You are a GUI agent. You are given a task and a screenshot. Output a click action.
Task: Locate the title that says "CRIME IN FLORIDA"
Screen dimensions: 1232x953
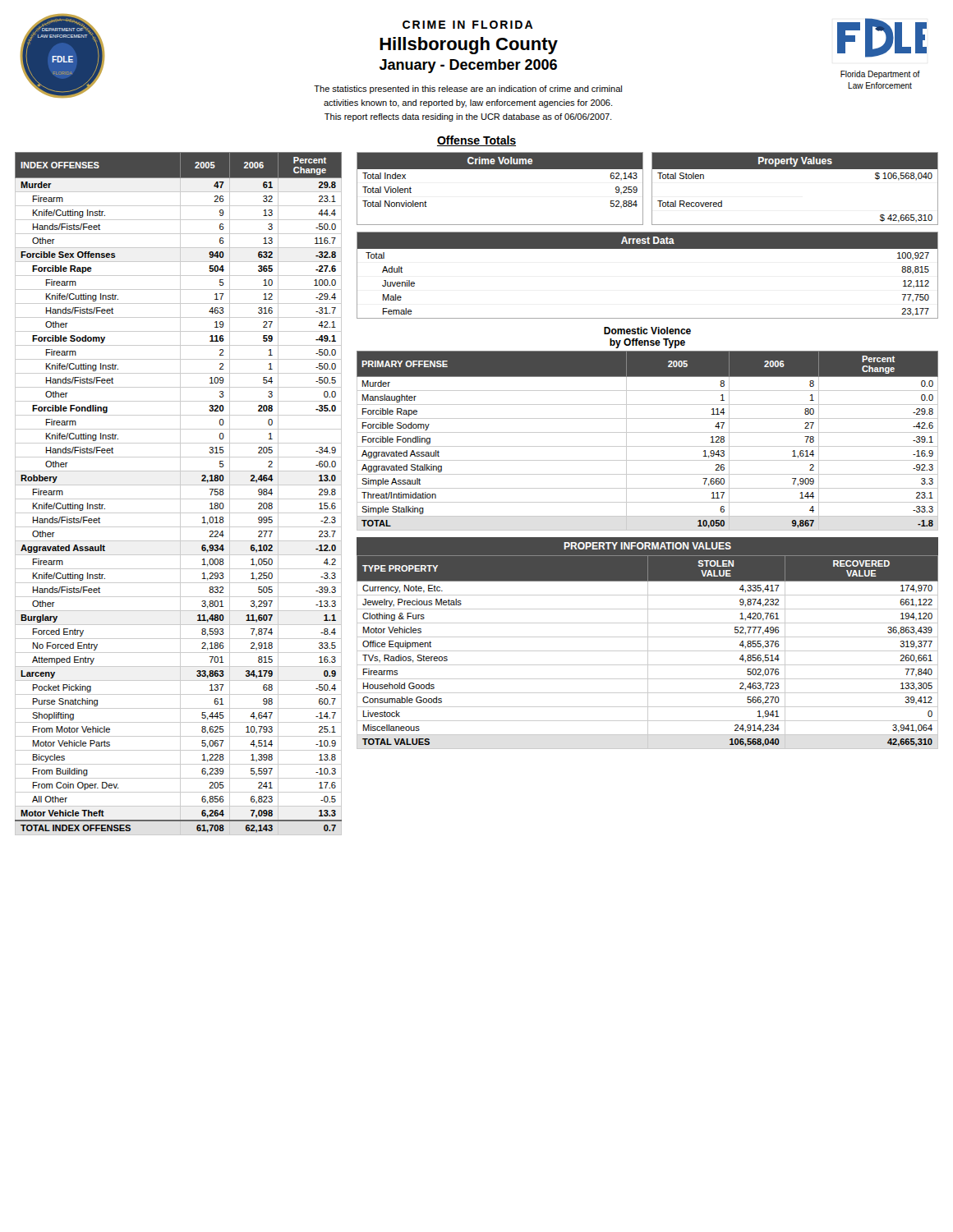tap(468, 25)
